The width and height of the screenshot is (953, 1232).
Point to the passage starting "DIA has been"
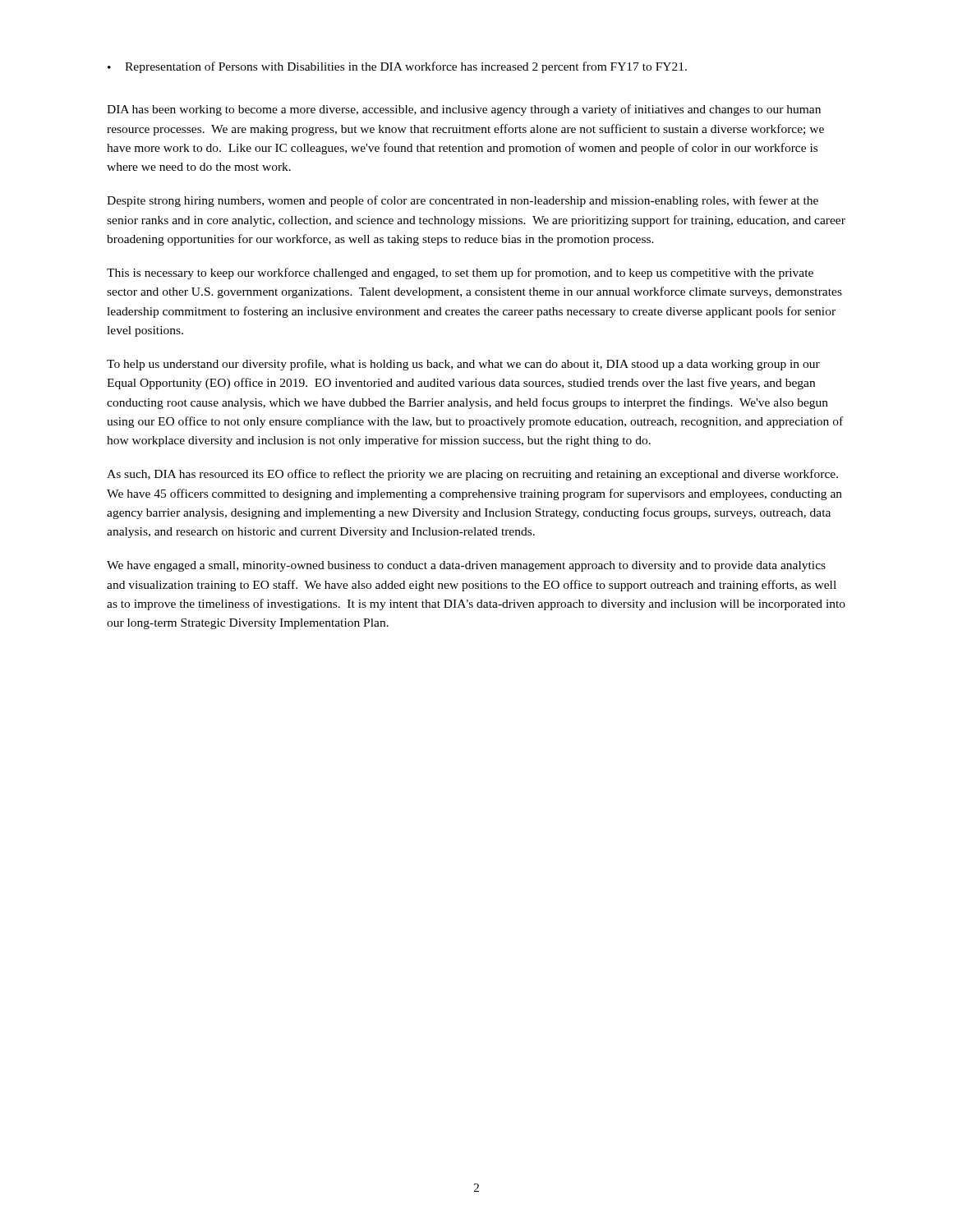tap(466, 138)
